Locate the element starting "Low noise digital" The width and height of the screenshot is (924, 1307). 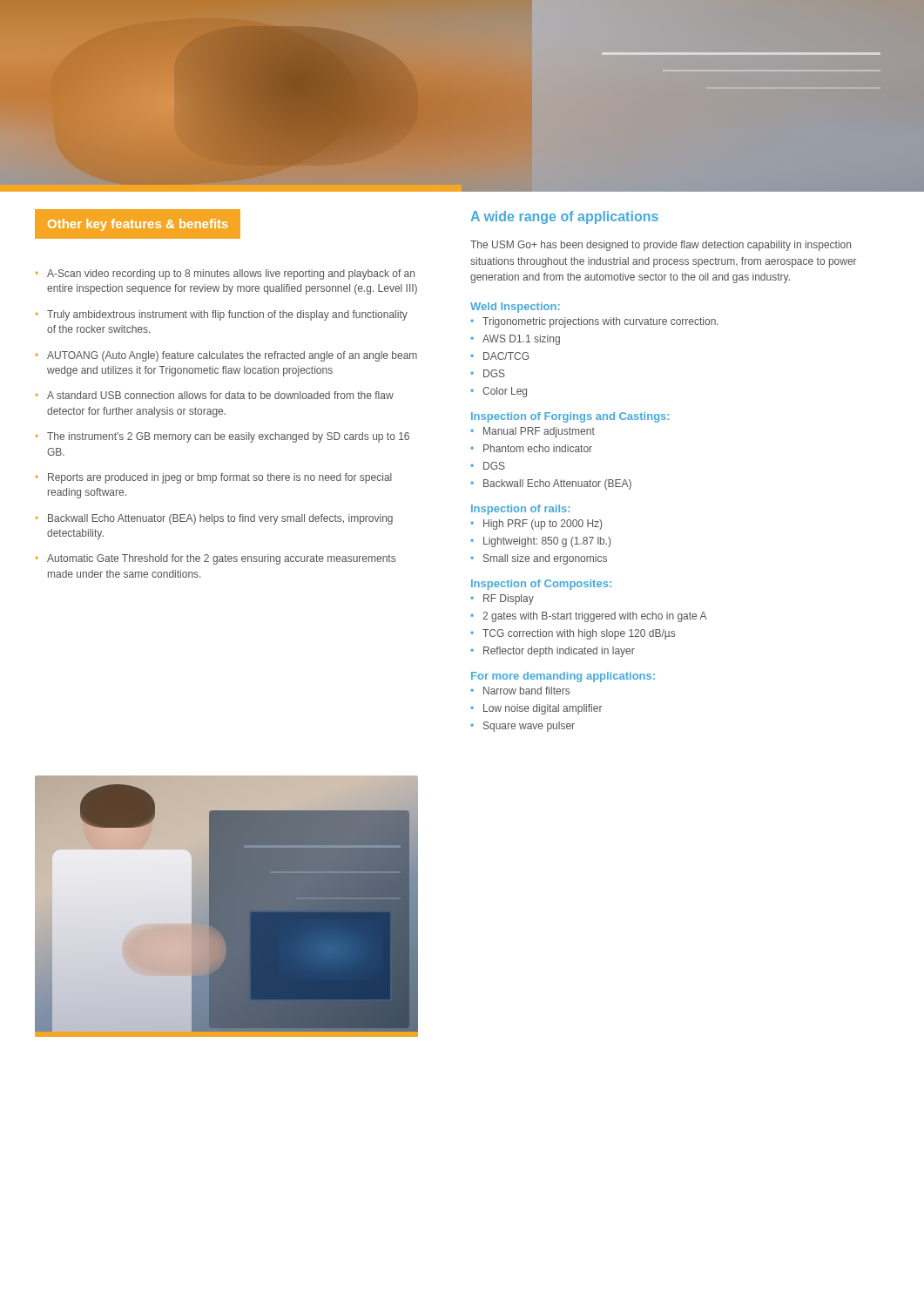pyautogui.click(x=542, y=708)
